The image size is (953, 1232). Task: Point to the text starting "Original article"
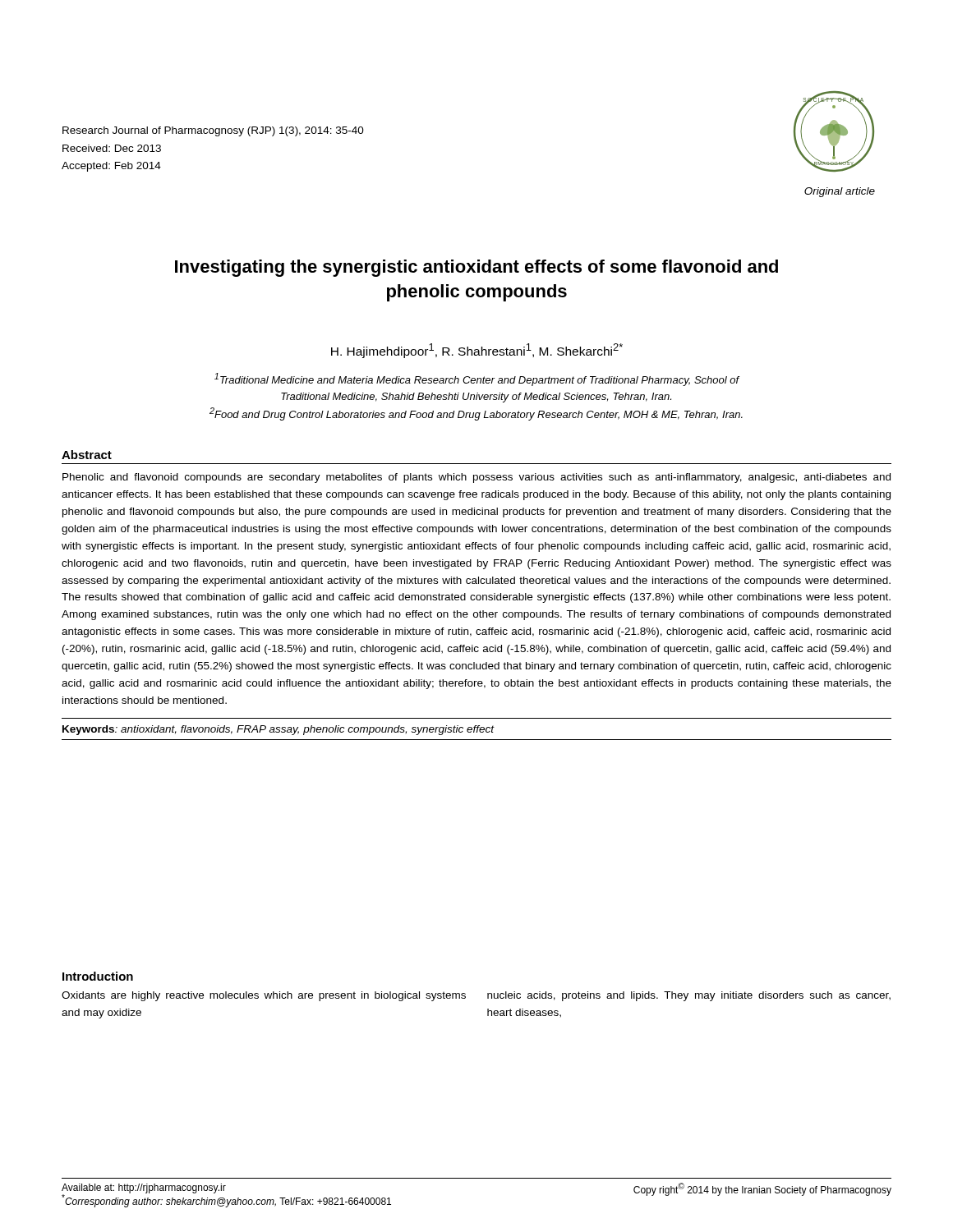click(839, 191)
